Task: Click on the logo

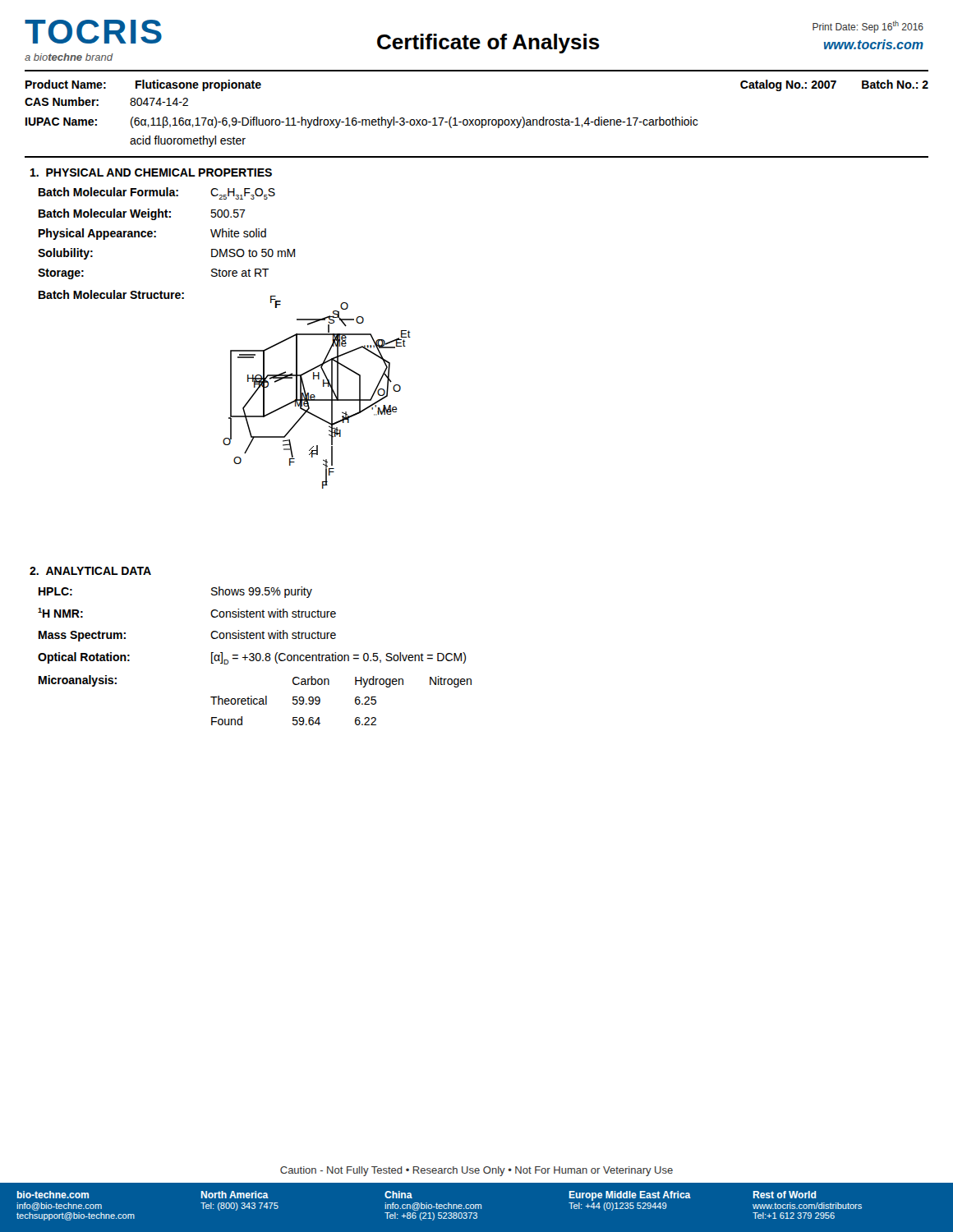Action: [x=94, y=39]
